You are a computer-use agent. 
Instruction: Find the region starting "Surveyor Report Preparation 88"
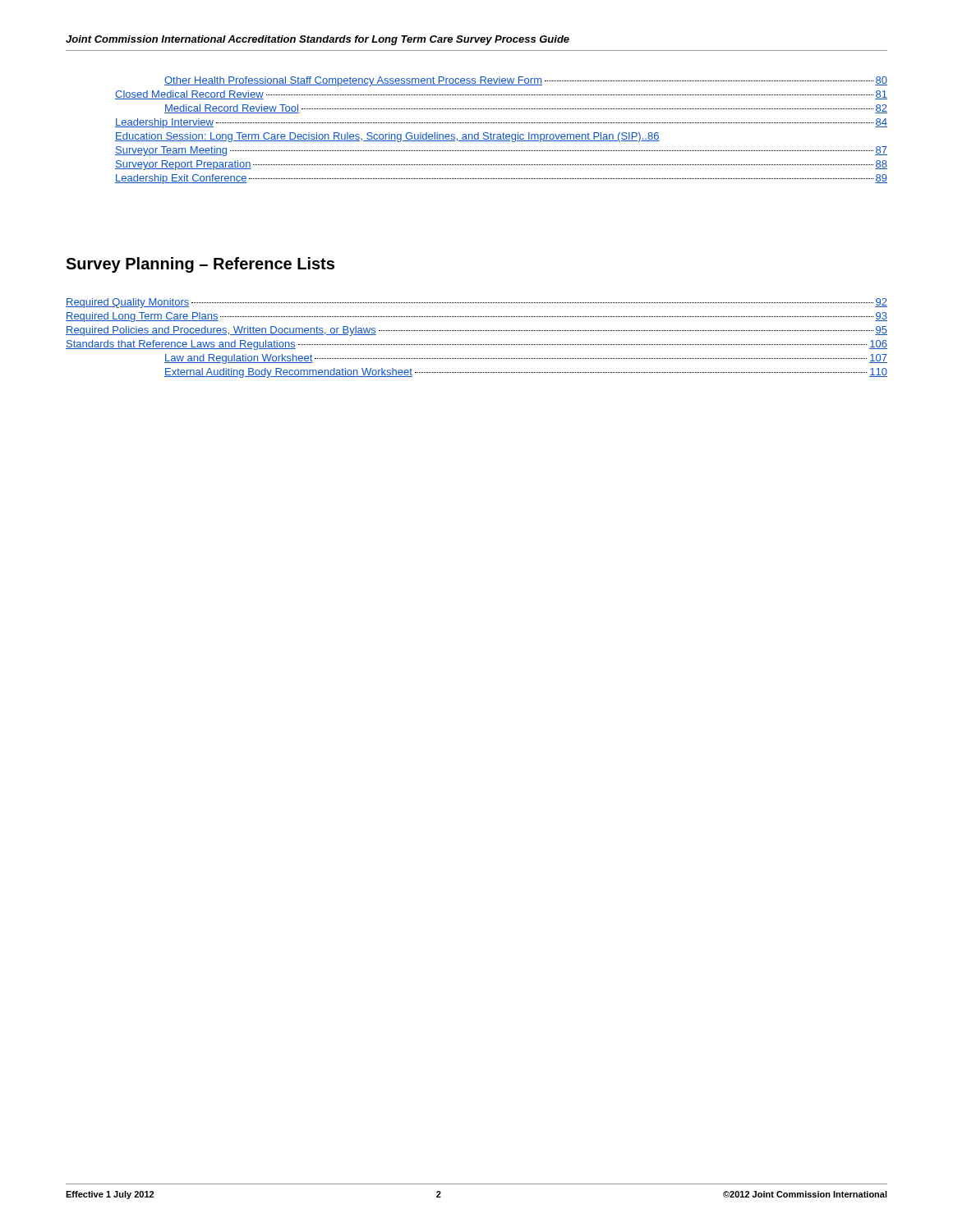[x=501, y=164]
